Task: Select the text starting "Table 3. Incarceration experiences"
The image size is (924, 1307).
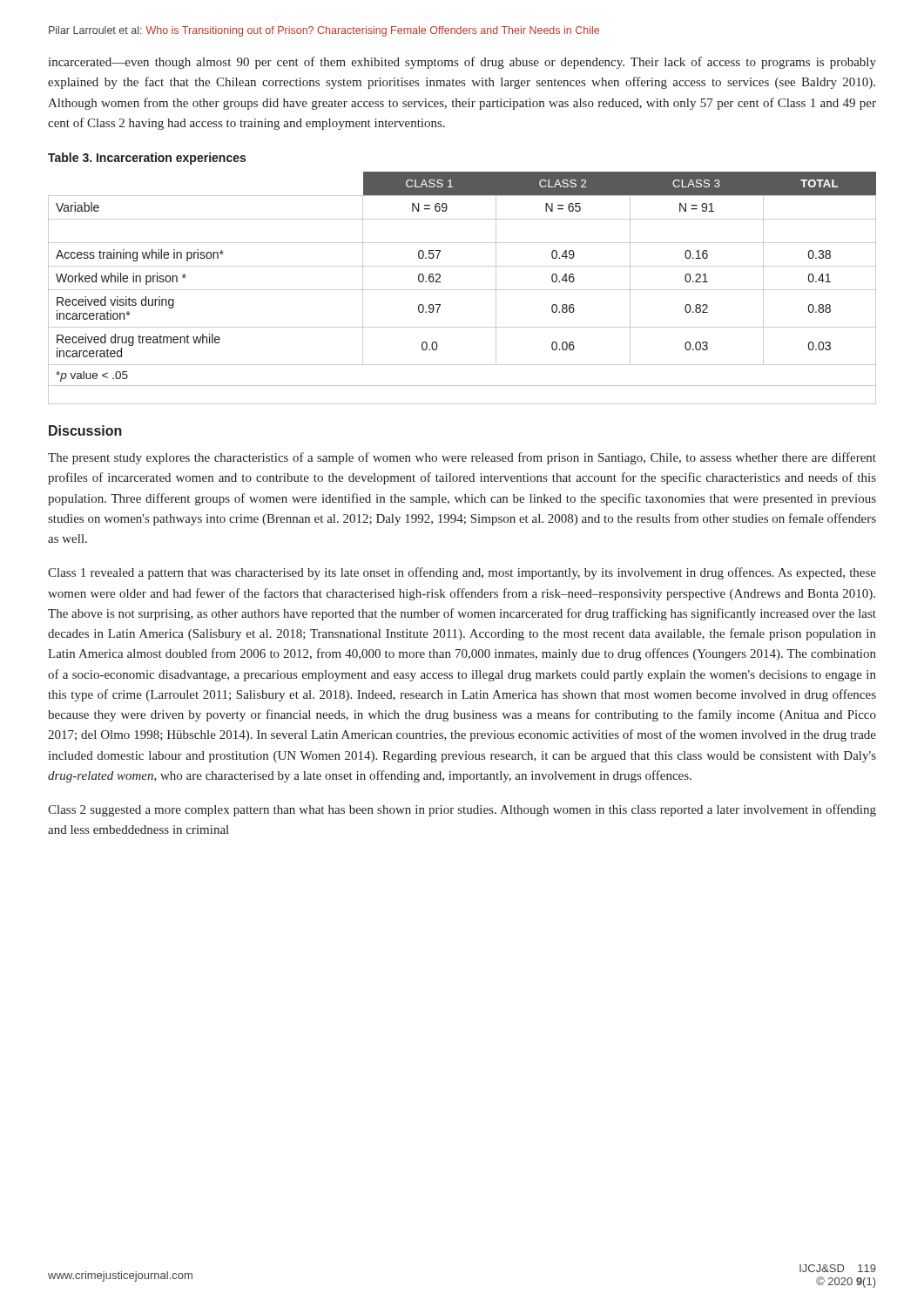Action: coord(147,158)
